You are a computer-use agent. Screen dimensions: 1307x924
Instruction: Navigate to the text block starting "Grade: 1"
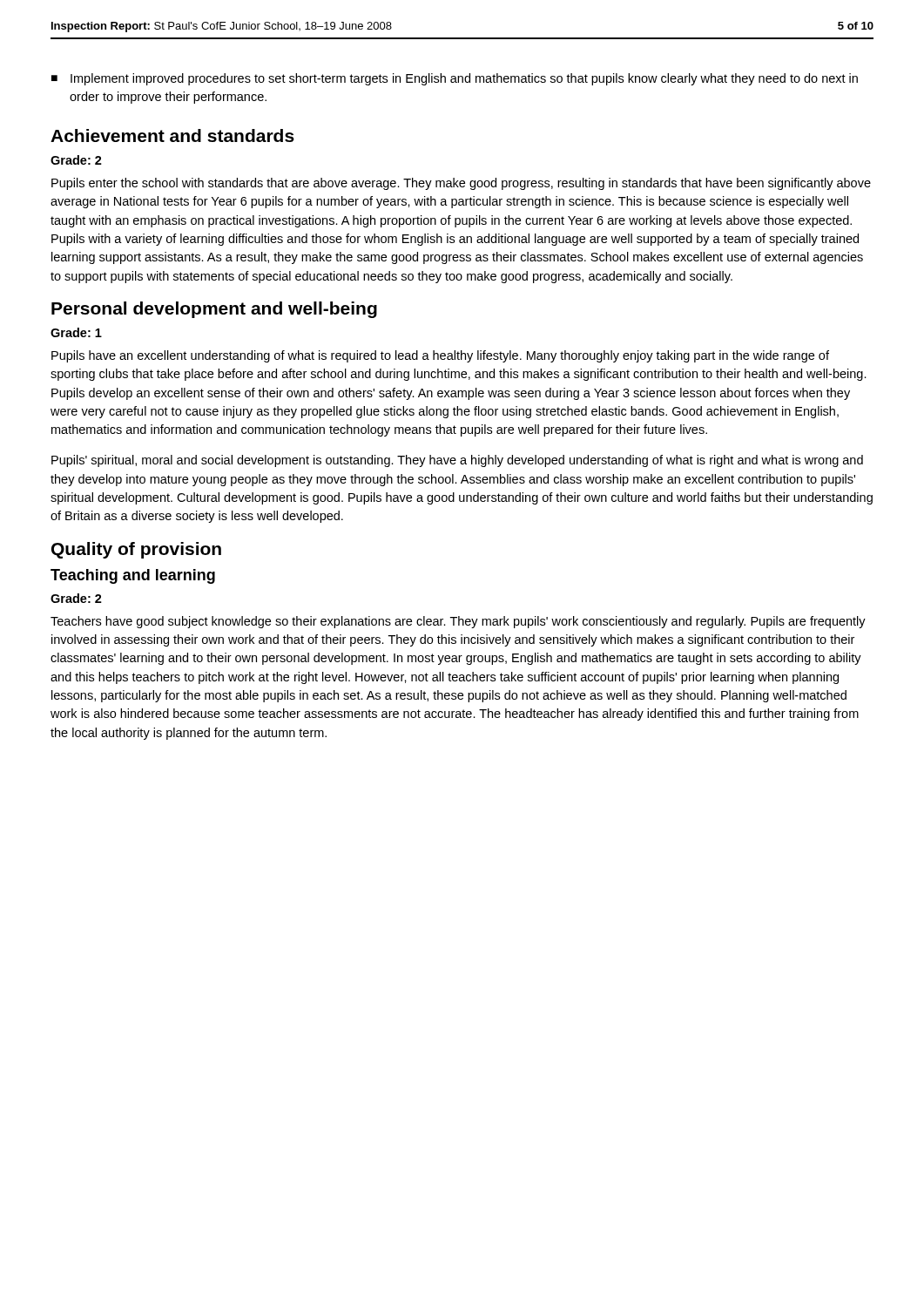(x=76, y=333)
